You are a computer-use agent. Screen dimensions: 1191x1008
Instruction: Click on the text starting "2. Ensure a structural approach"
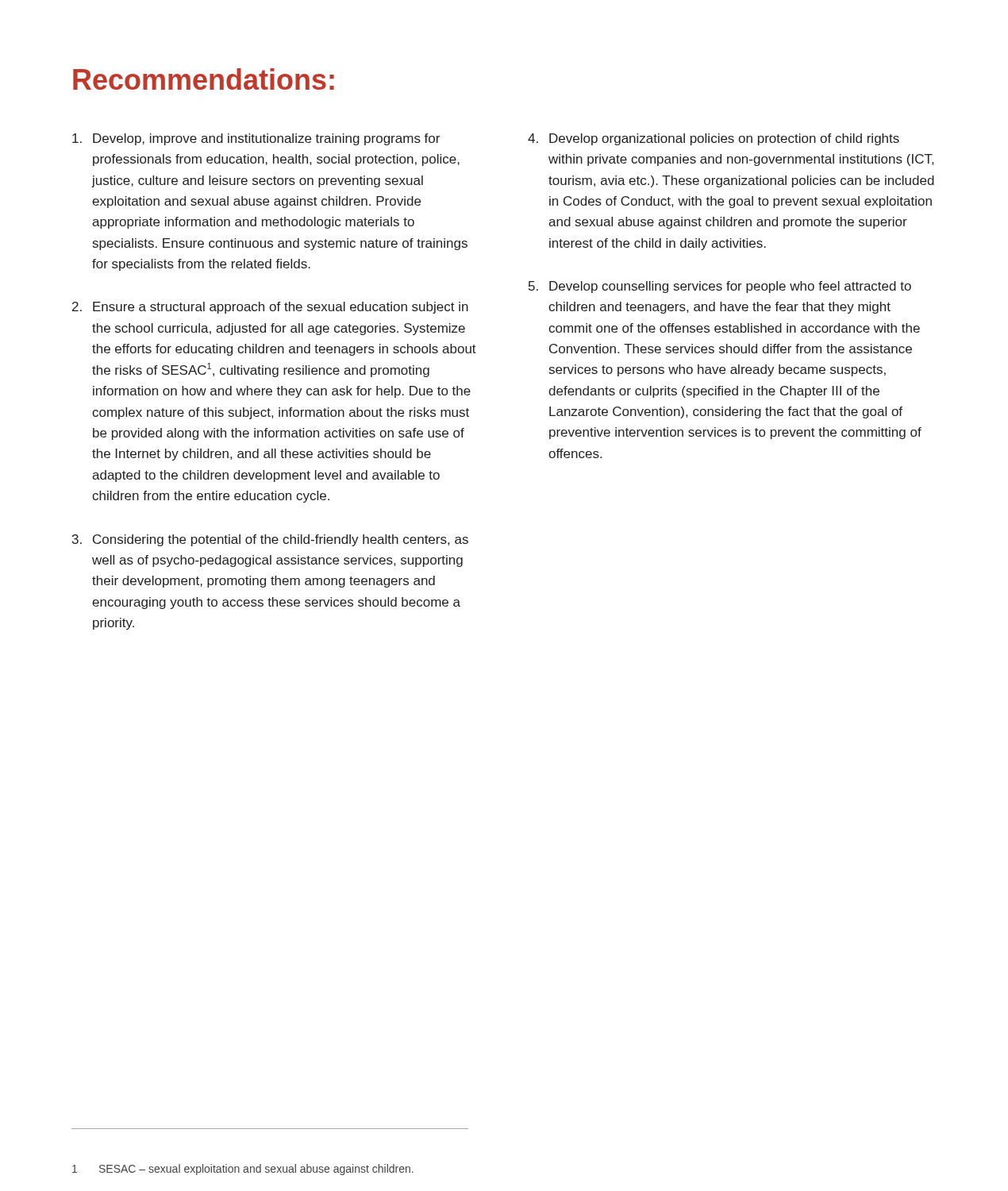pos(276,402)
